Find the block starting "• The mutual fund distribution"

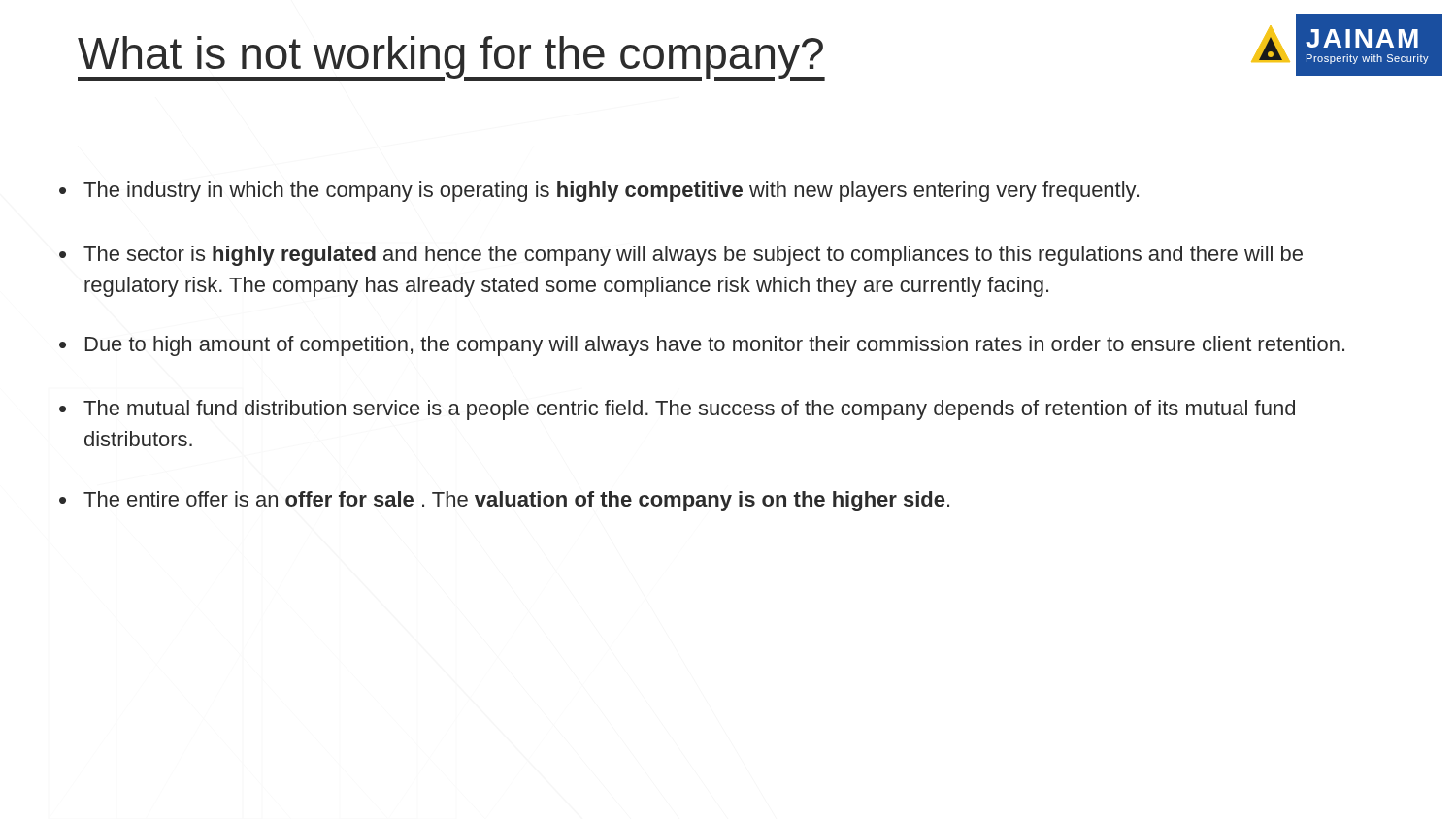[728, 424]
